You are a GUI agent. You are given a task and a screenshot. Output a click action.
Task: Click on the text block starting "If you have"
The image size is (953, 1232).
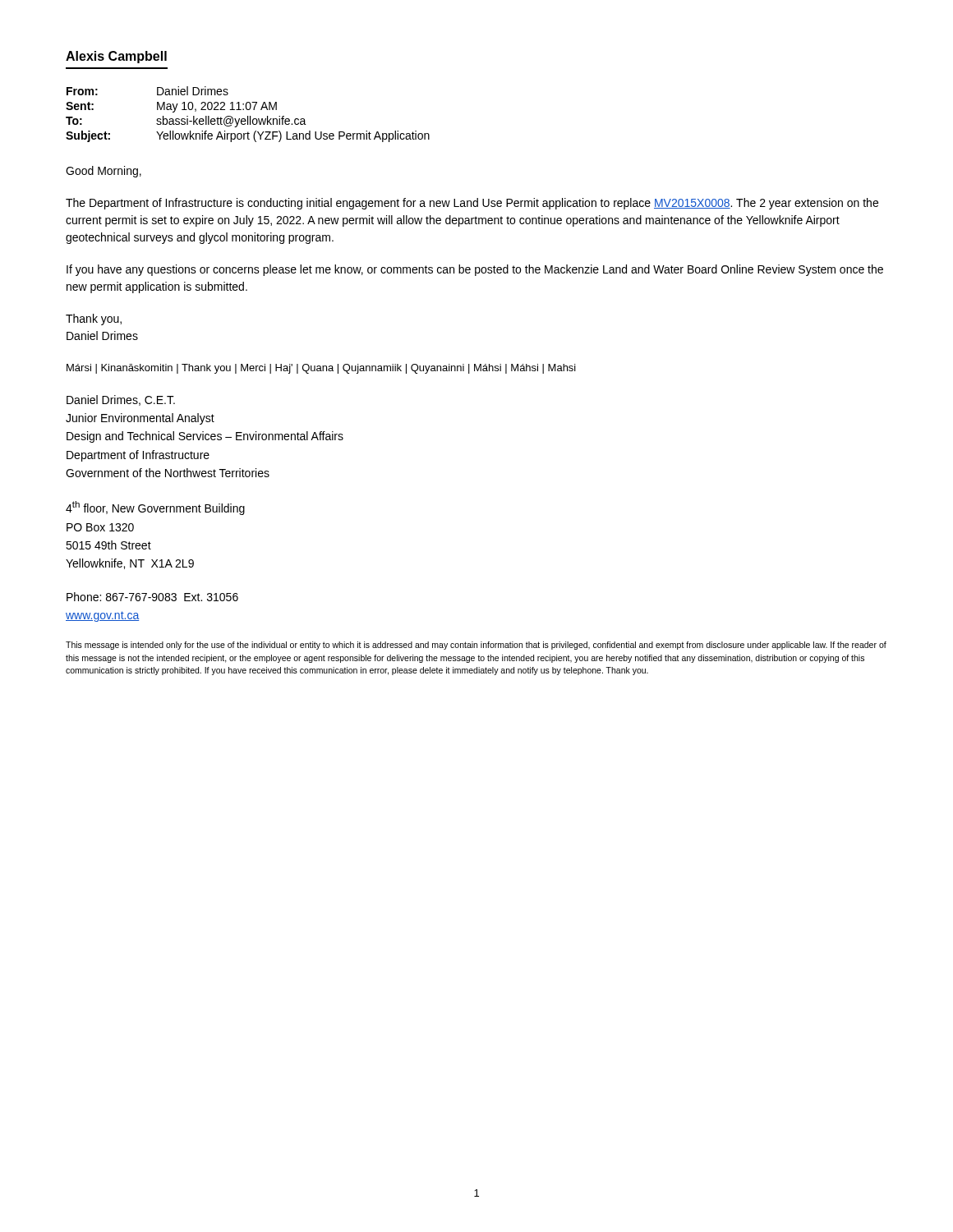pyautogui.click(x=475, y=278)
